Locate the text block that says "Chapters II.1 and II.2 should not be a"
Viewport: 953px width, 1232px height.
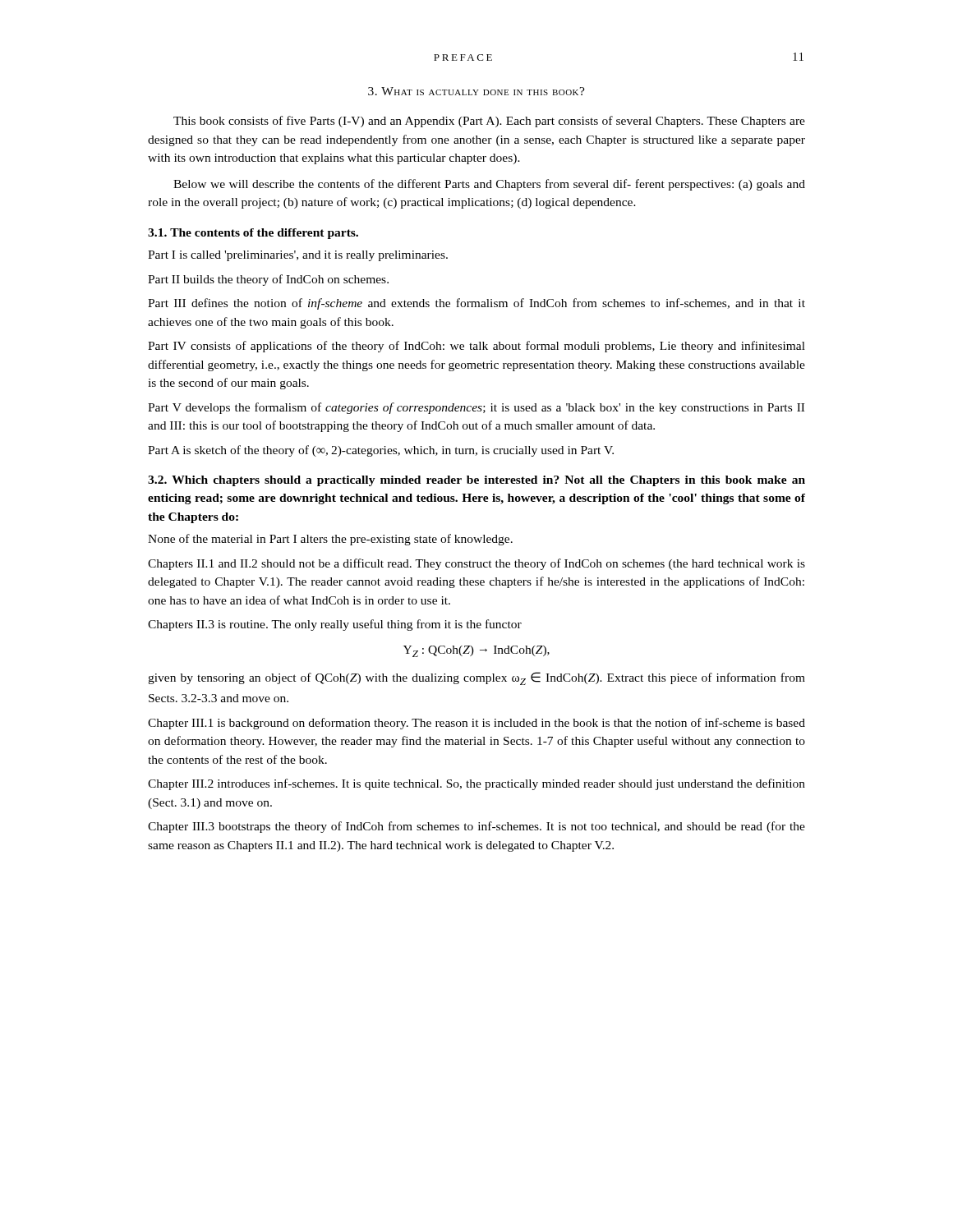click(x=476, y=581)
